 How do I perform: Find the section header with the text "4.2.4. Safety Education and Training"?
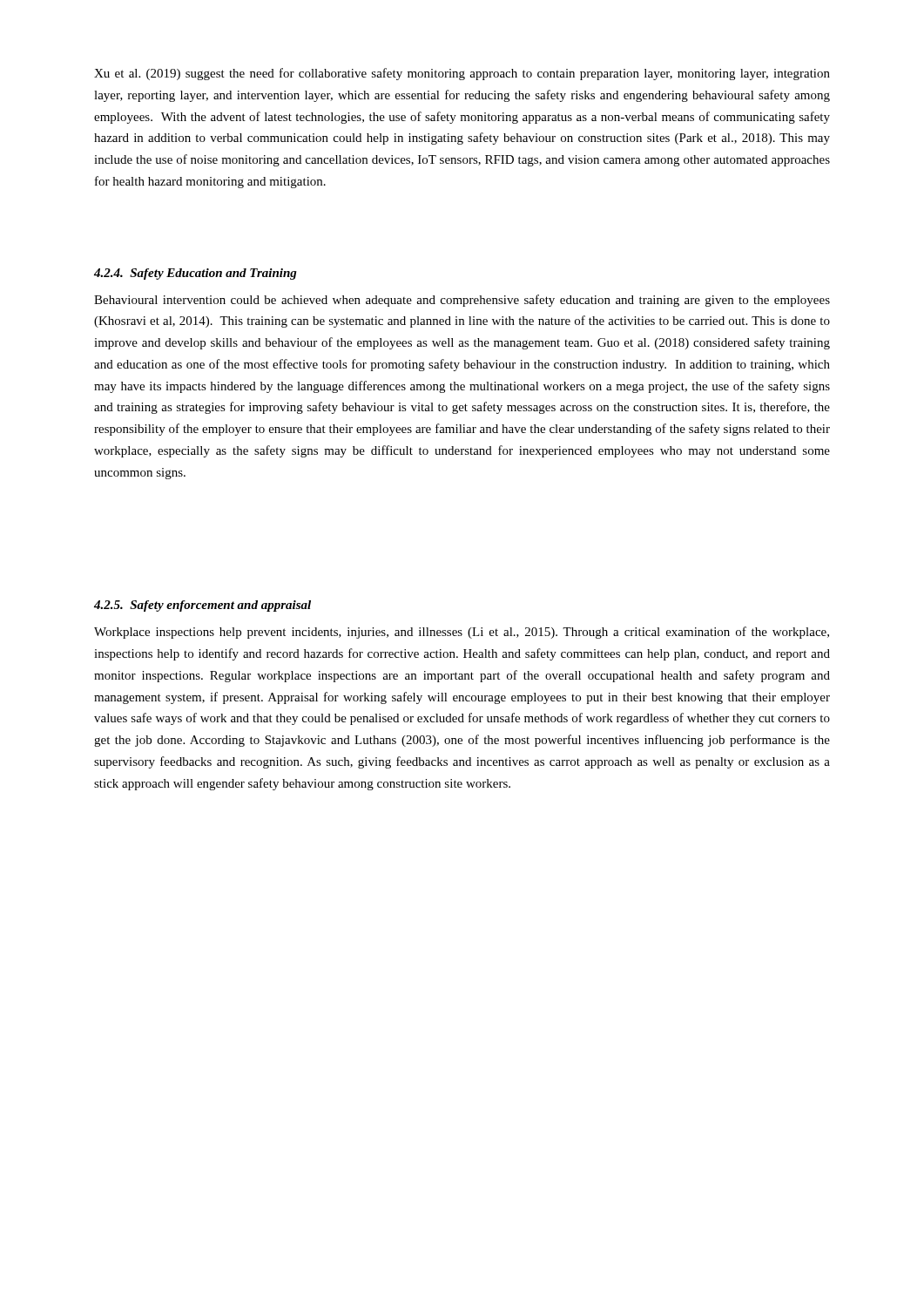pos(195,272)
